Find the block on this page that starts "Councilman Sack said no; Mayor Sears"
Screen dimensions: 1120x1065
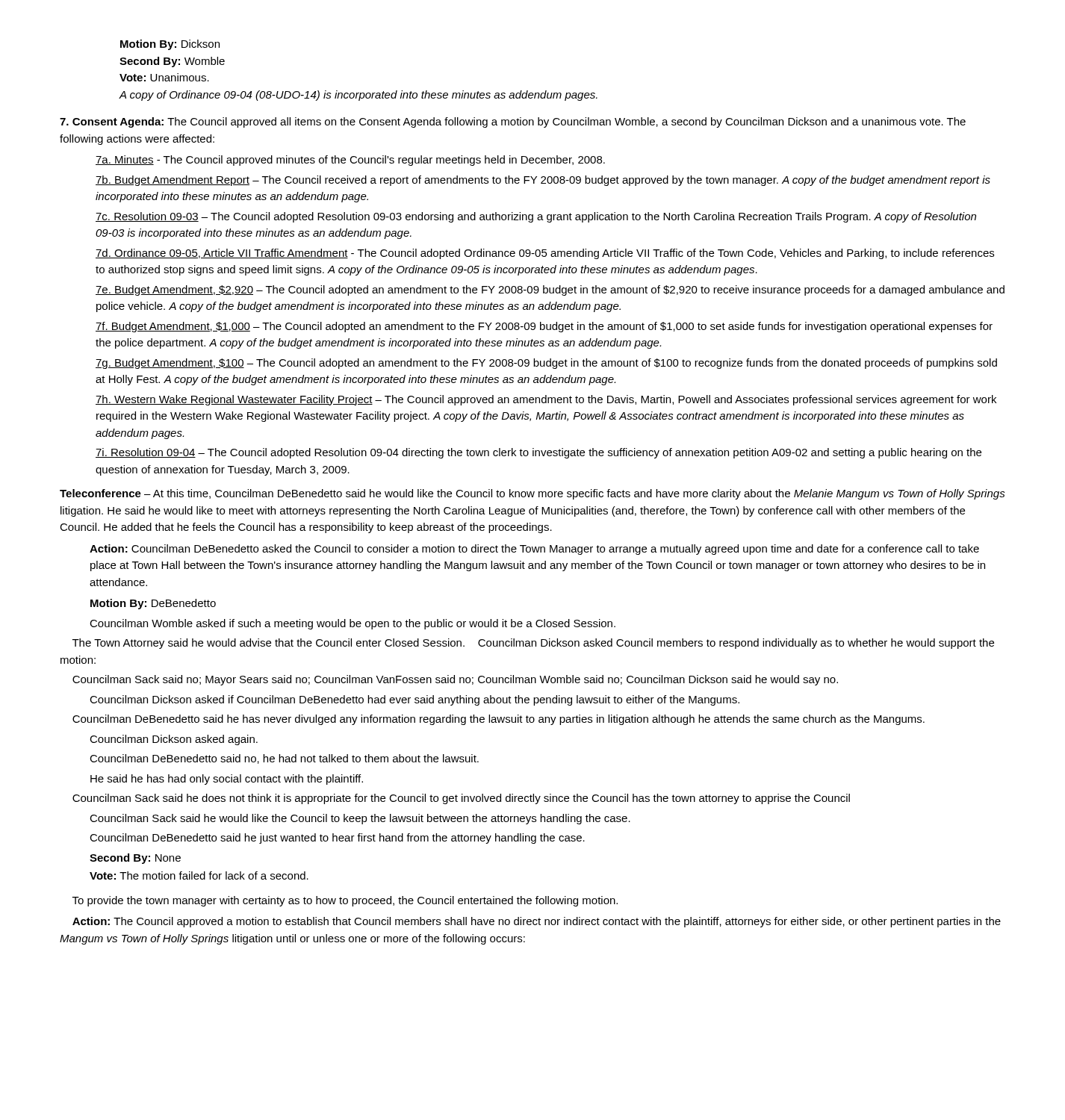click(449, 679)
